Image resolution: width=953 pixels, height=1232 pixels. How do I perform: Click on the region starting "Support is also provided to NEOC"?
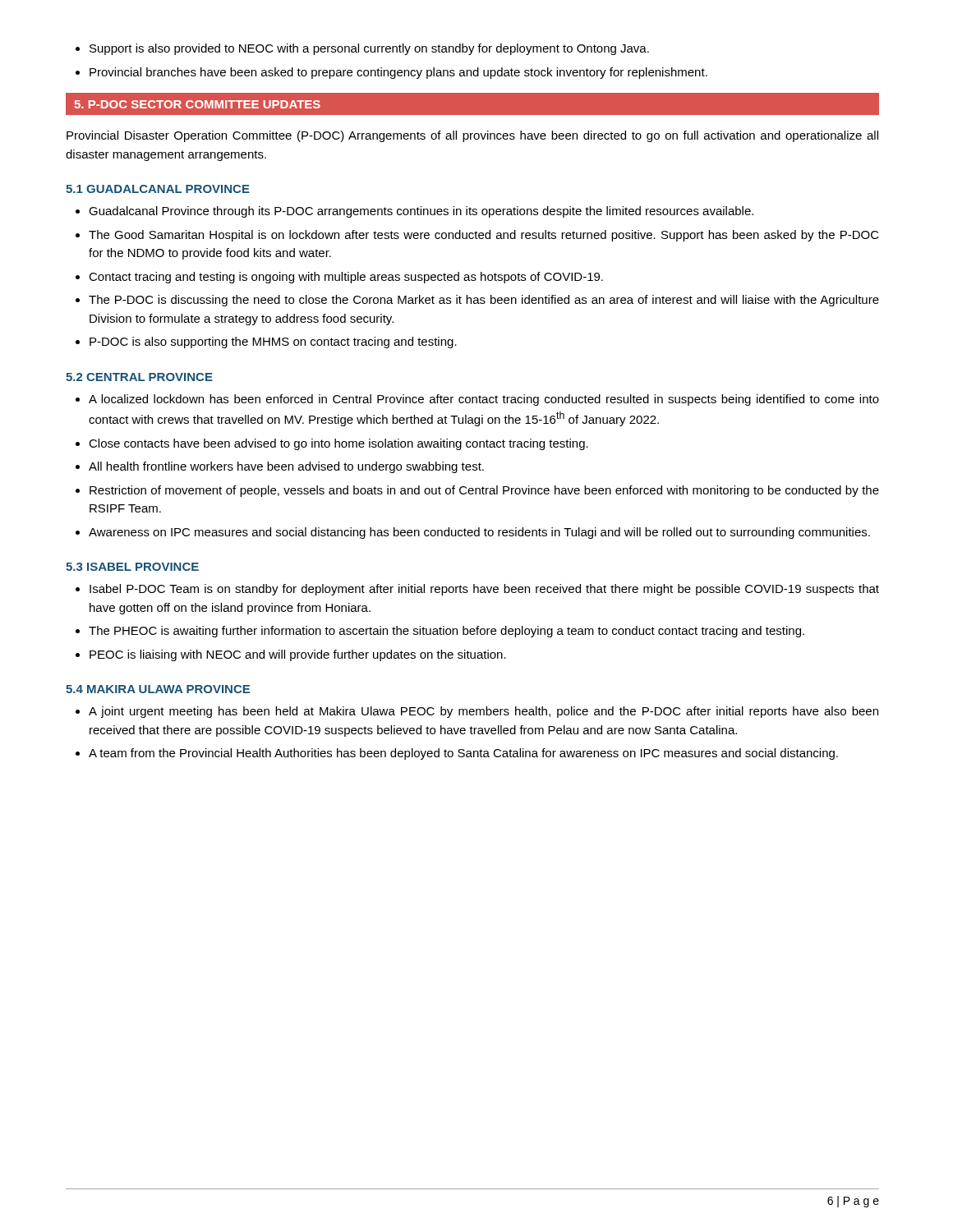(369, 48)
